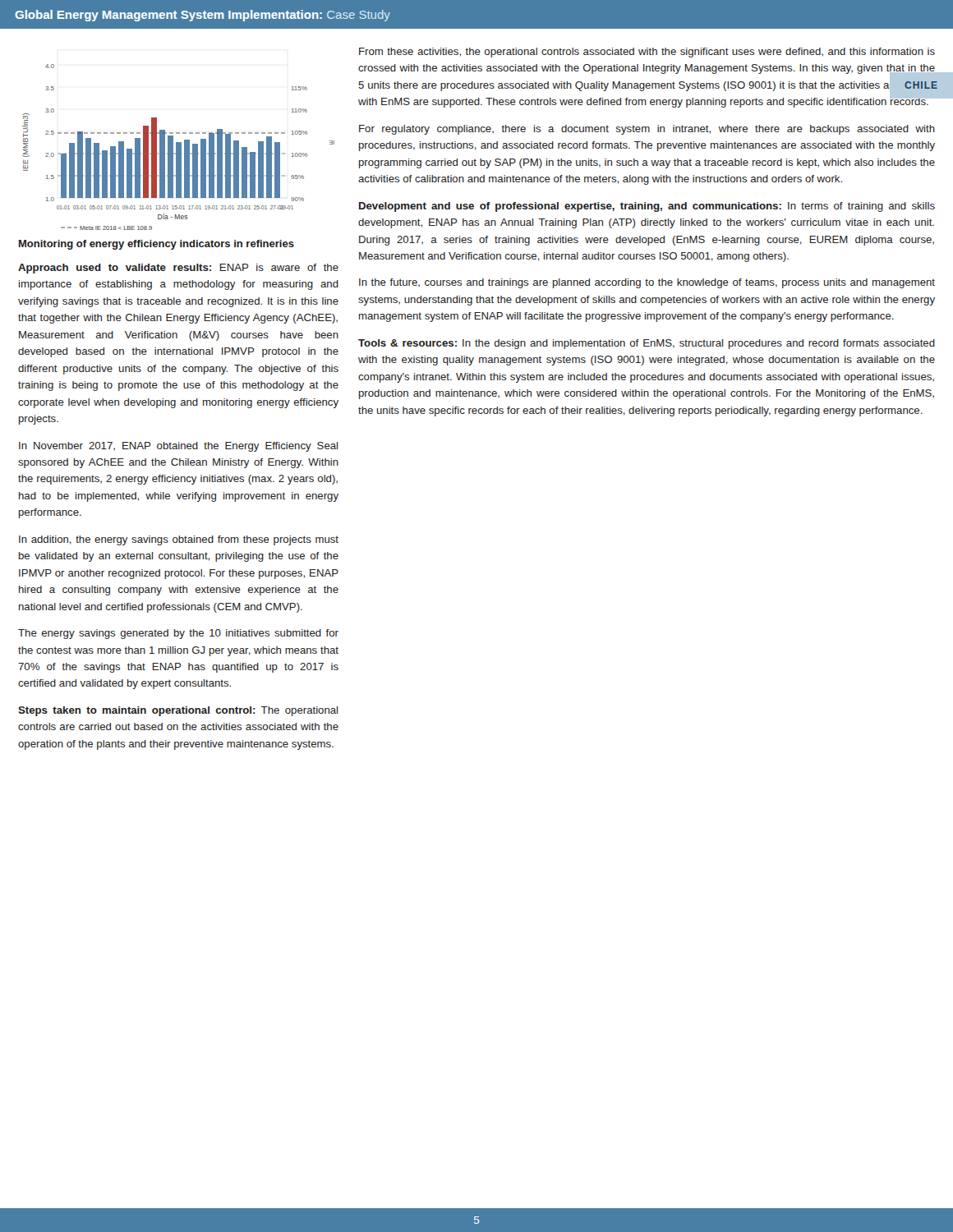Find the text block with the text "In November 2017, ENAP obtained"
Screen dimensions: 1232x953
178,479
